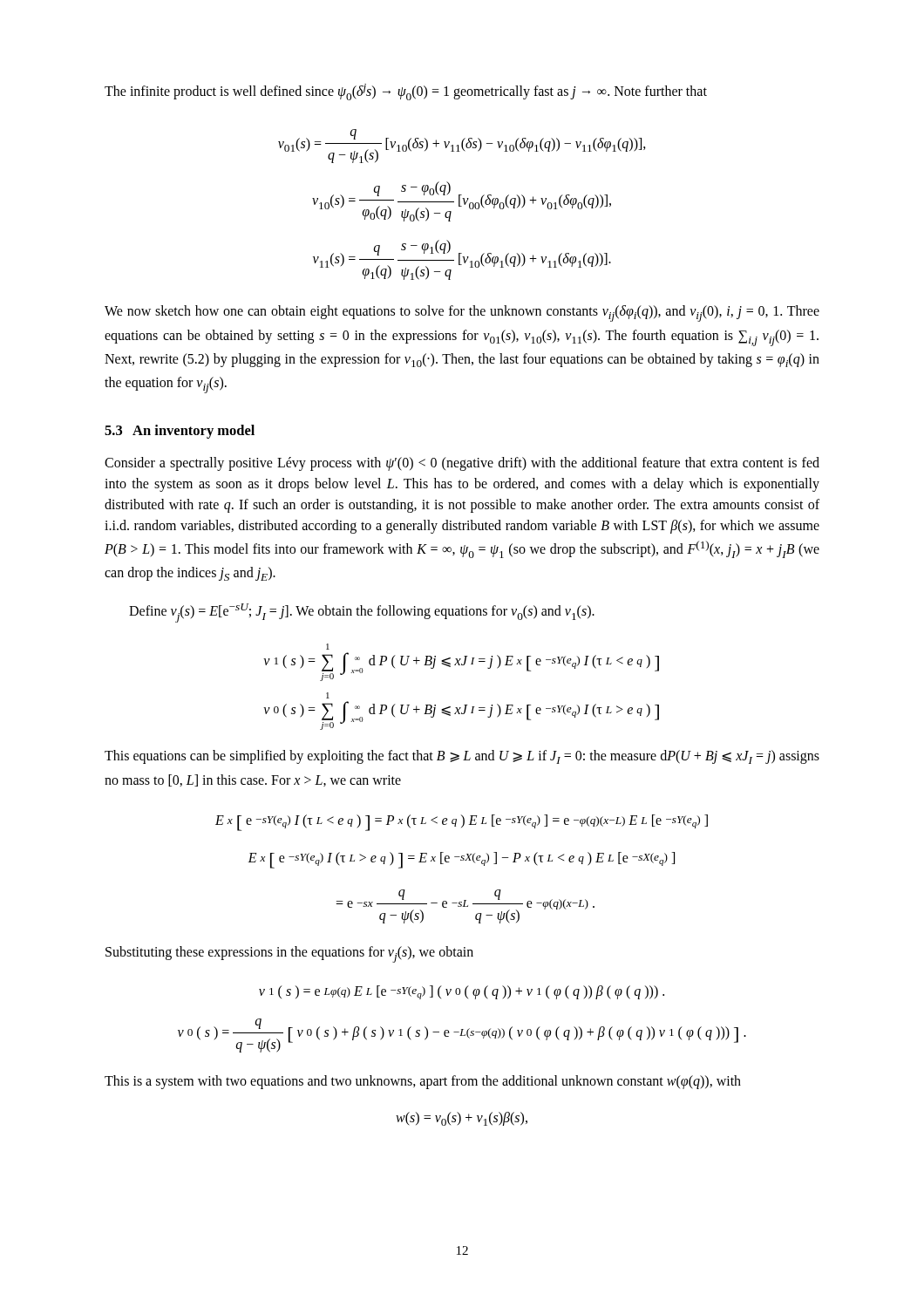This screenshot has height=1308, width=924.
Task: Click on the text block that reads "Substituting these expressions in the"
Action: [x=289, y=953]
